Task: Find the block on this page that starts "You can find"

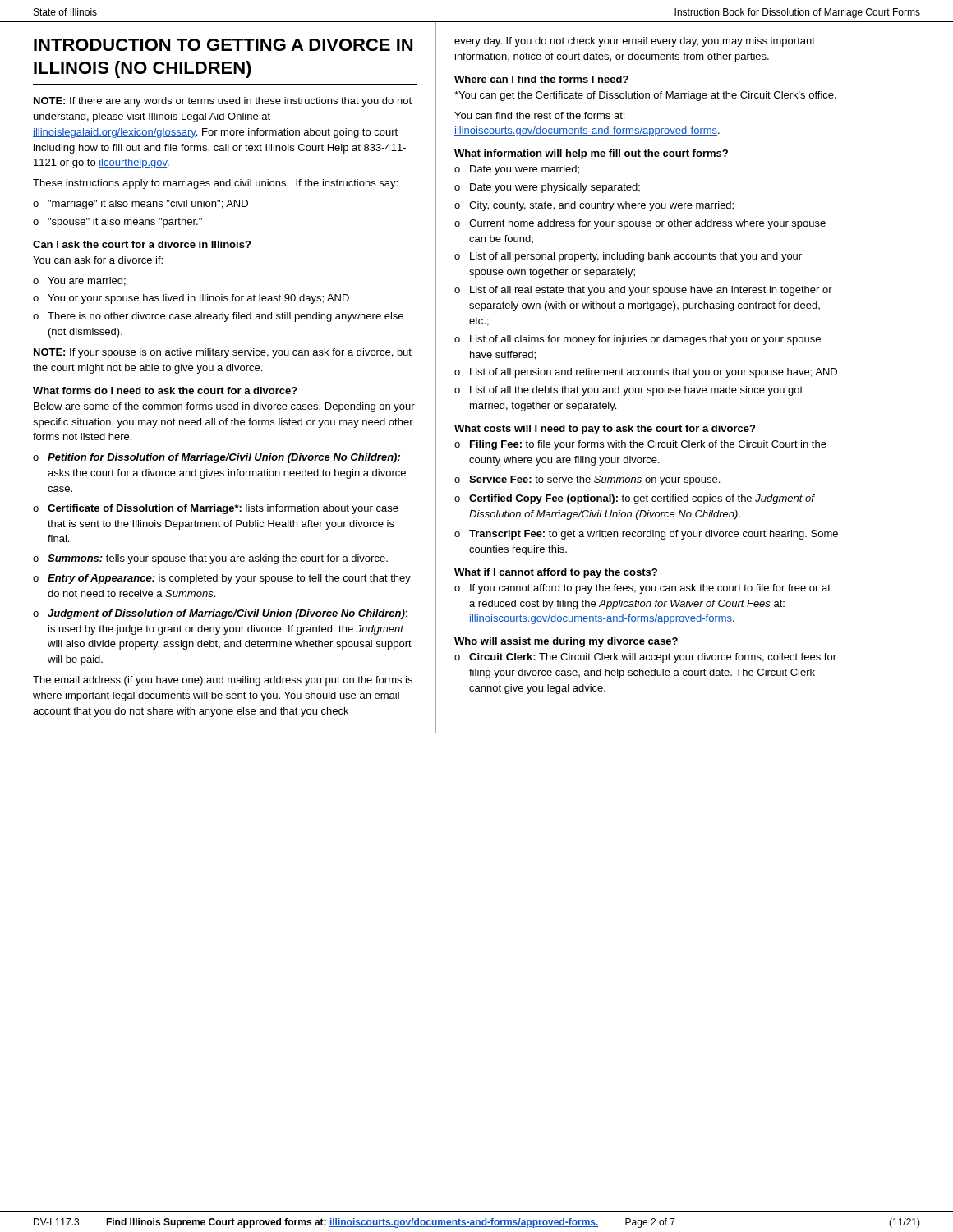Action: [587, 123]
